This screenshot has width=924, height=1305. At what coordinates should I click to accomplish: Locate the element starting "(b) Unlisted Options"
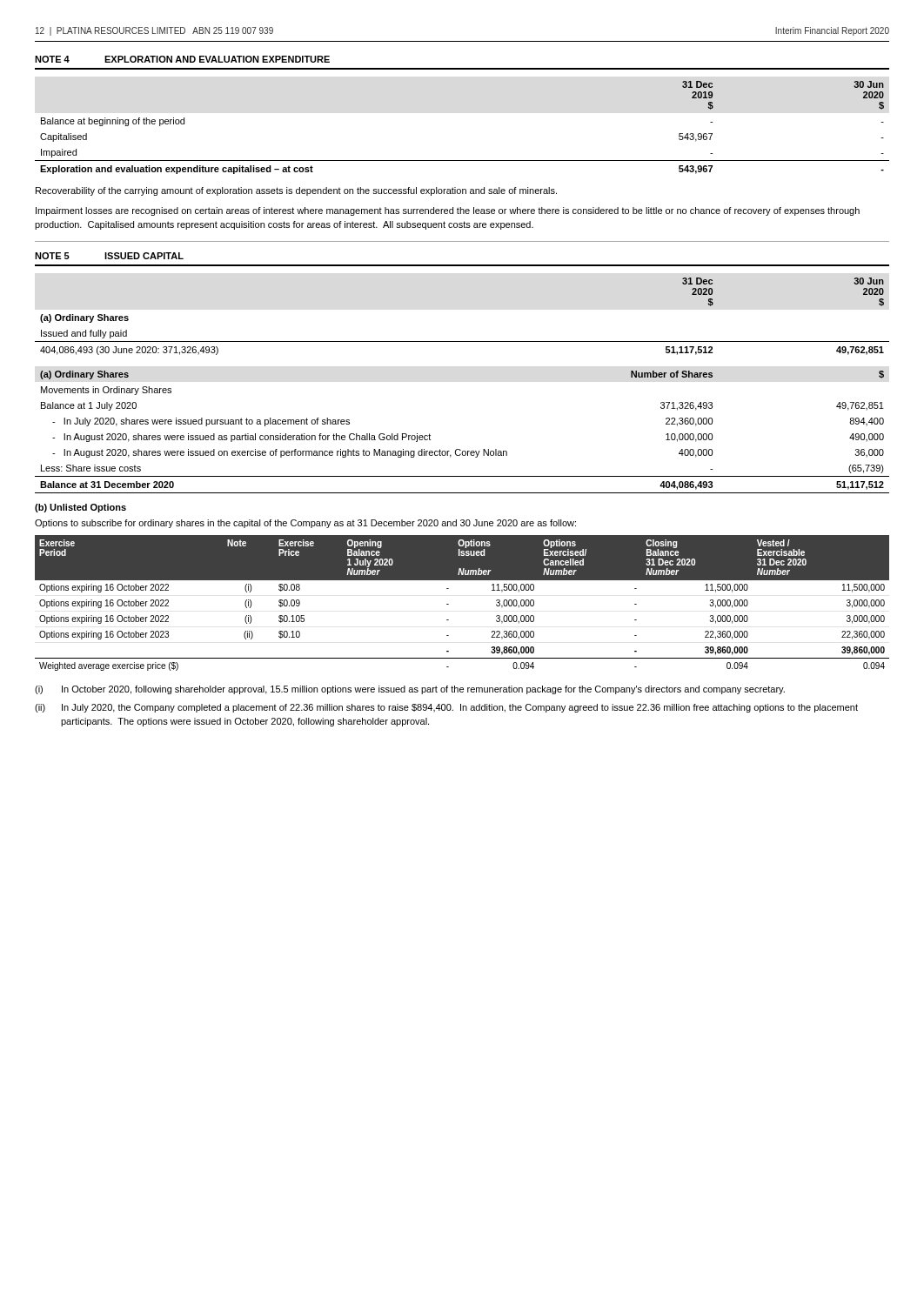pyautogui.click(x=81, y=507)
